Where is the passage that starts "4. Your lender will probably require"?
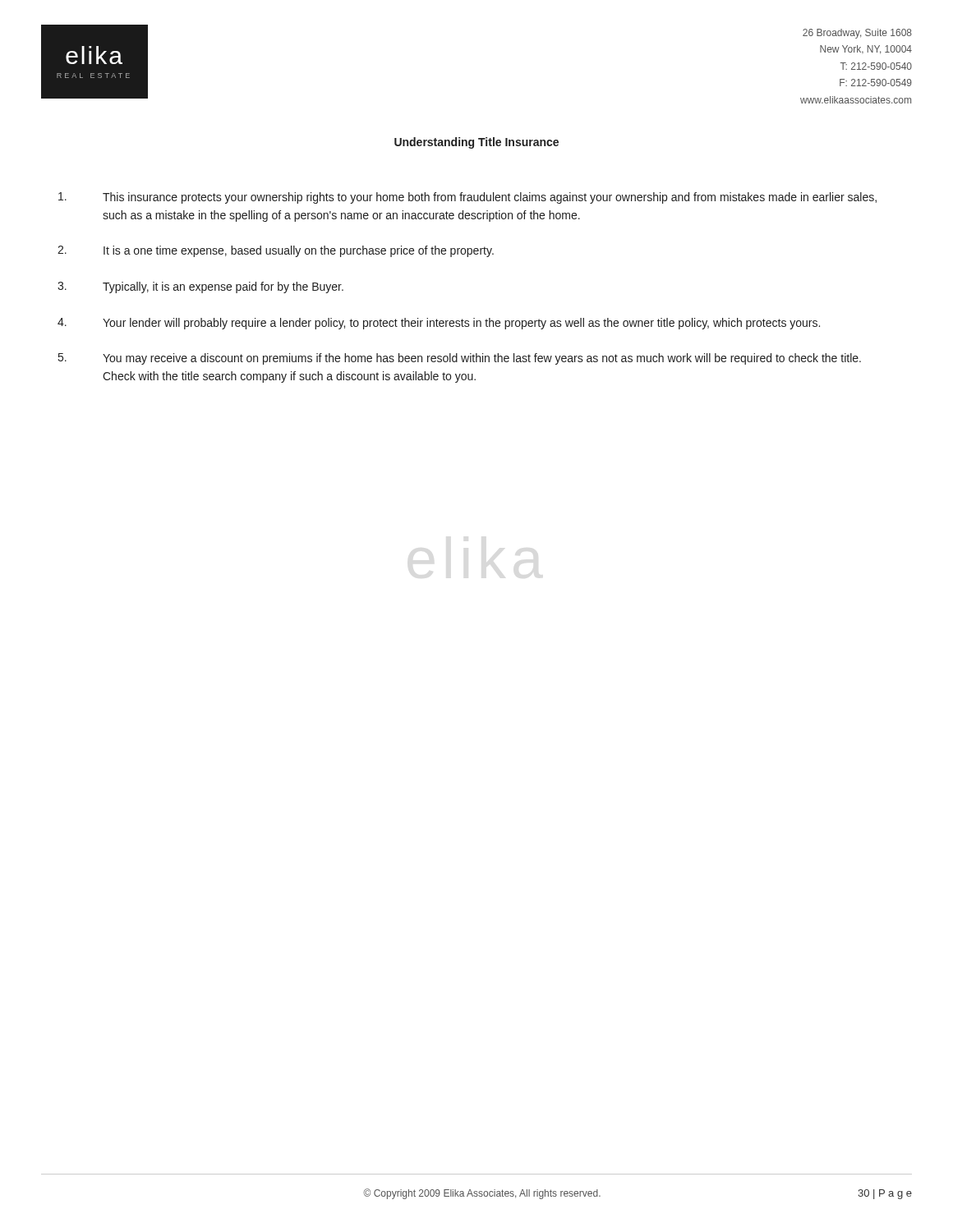 click(431, 323)
